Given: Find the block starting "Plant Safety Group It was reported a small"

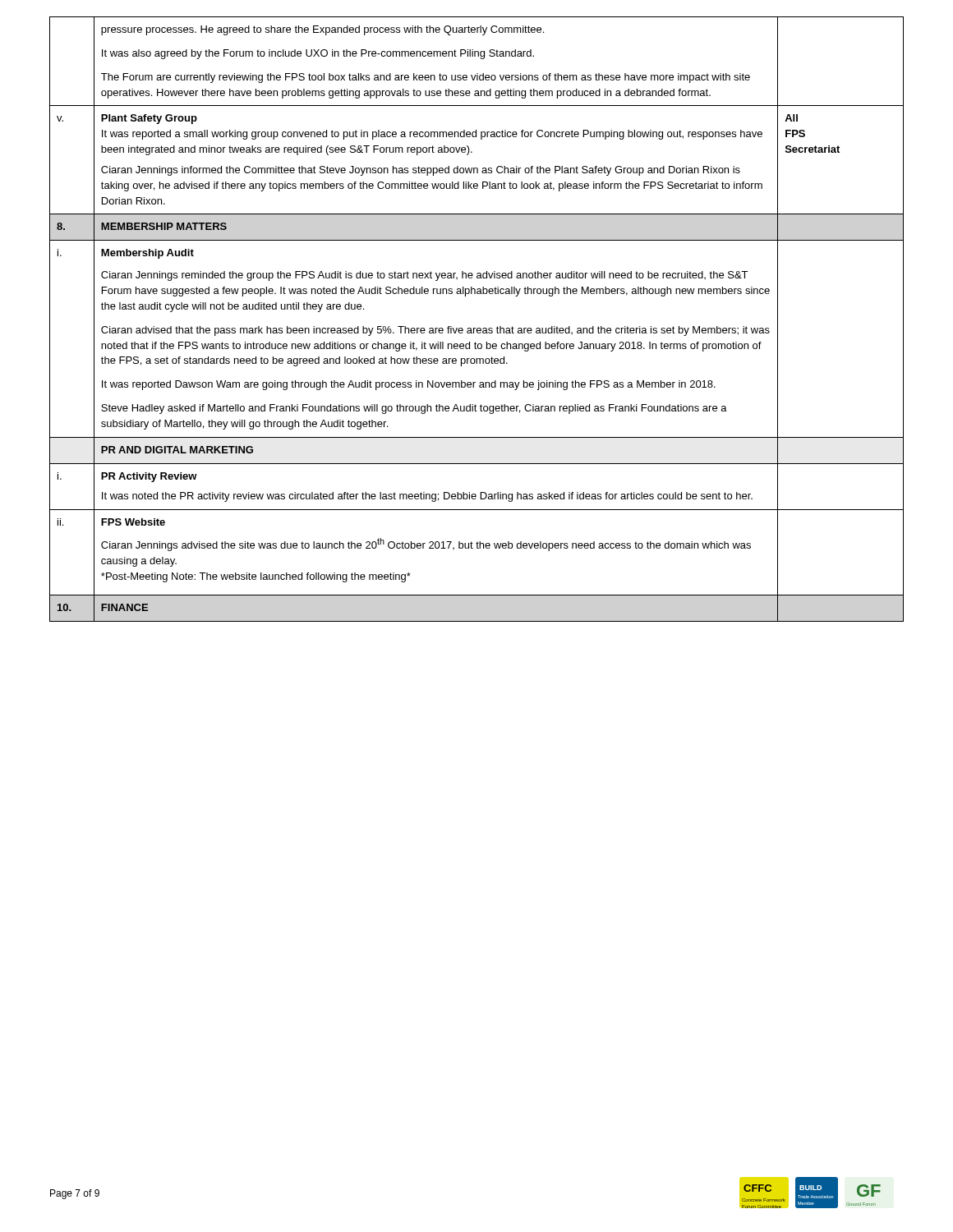Looking at the screenshot, I should tap(436, 160).
